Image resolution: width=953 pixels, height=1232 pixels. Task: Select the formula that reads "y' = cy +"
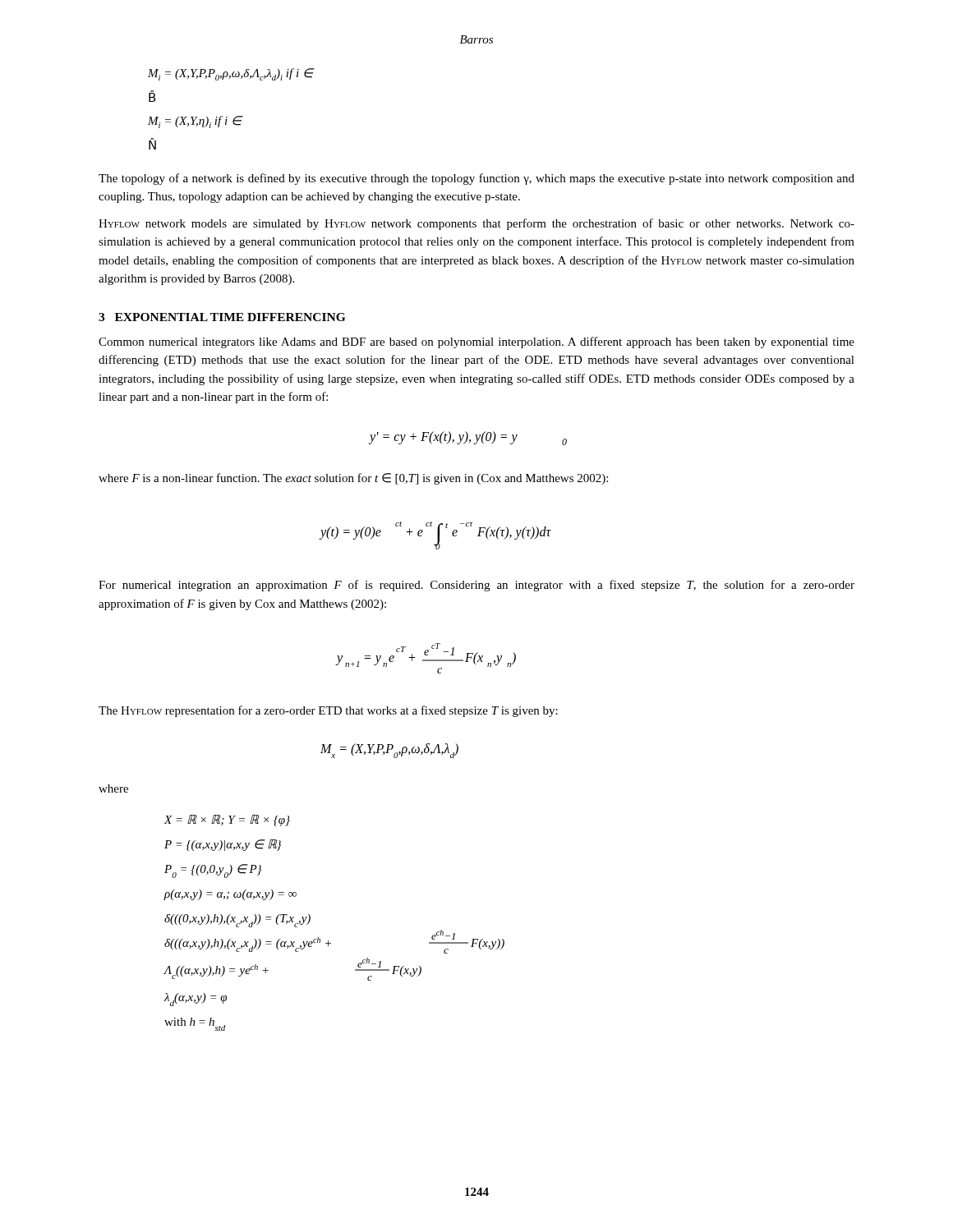pos(476,436)
